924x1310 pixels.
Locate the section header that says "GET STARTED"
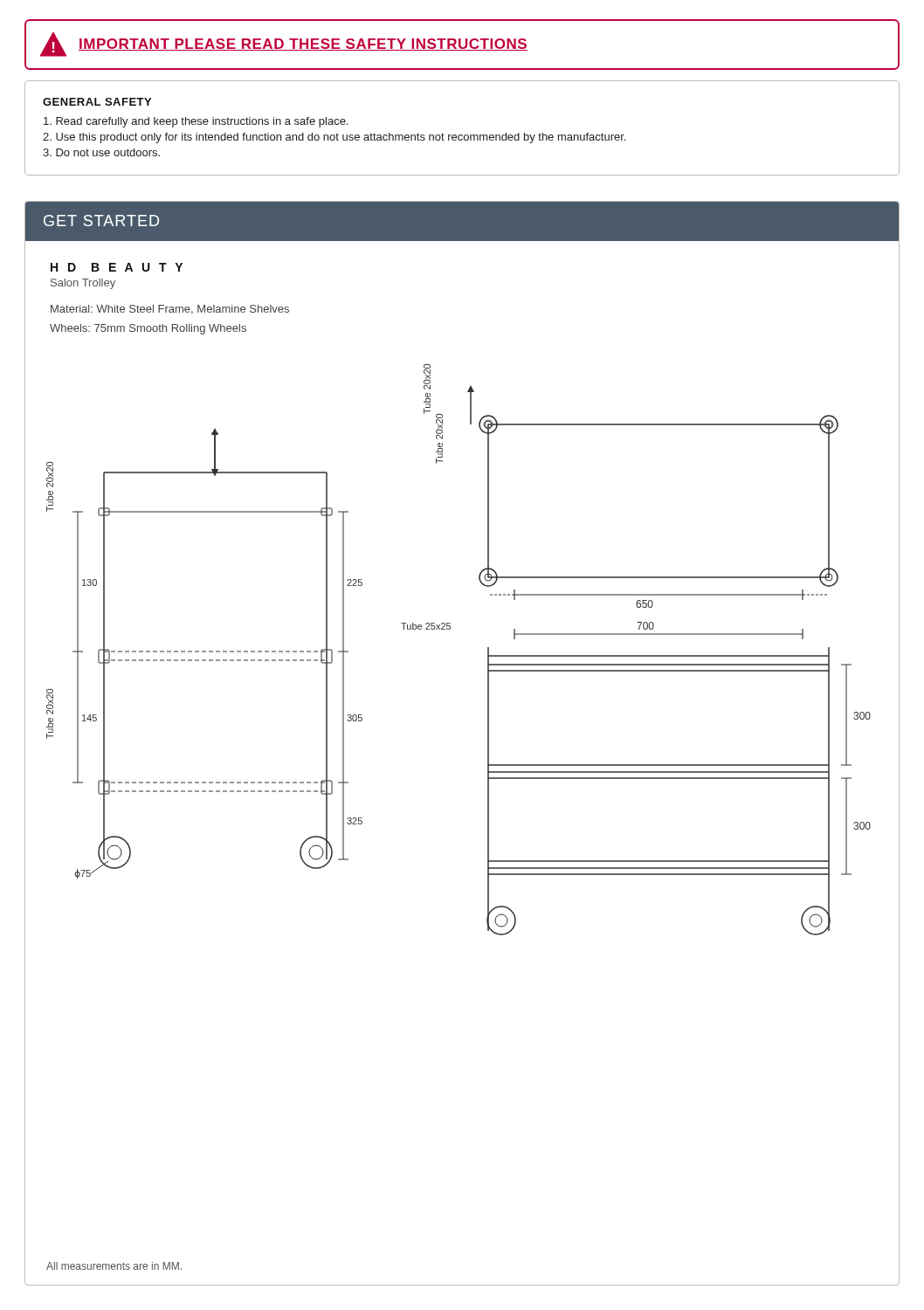click(102, 221)
